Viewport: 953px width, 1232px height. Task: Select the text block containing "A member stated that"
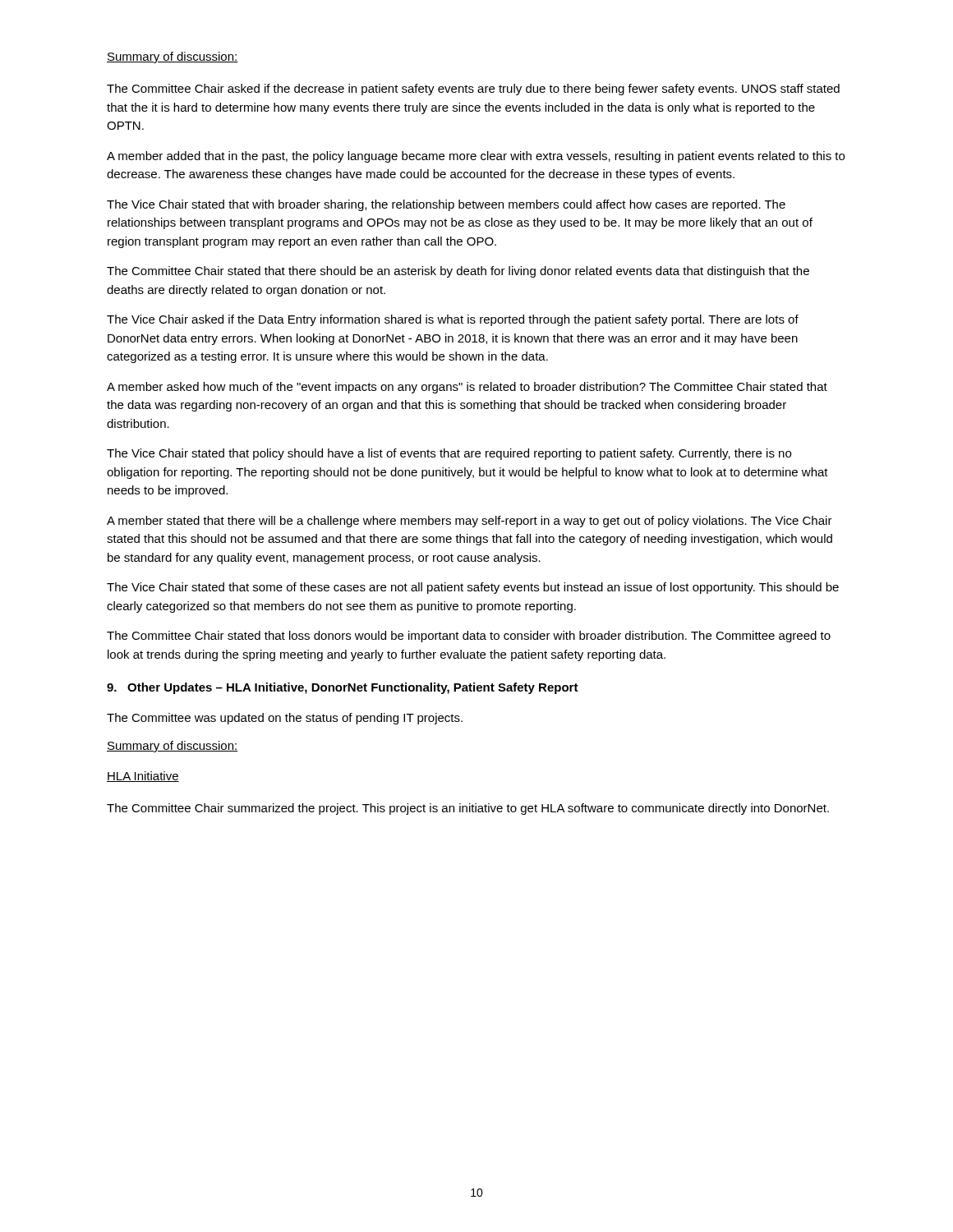coord(470,538)
